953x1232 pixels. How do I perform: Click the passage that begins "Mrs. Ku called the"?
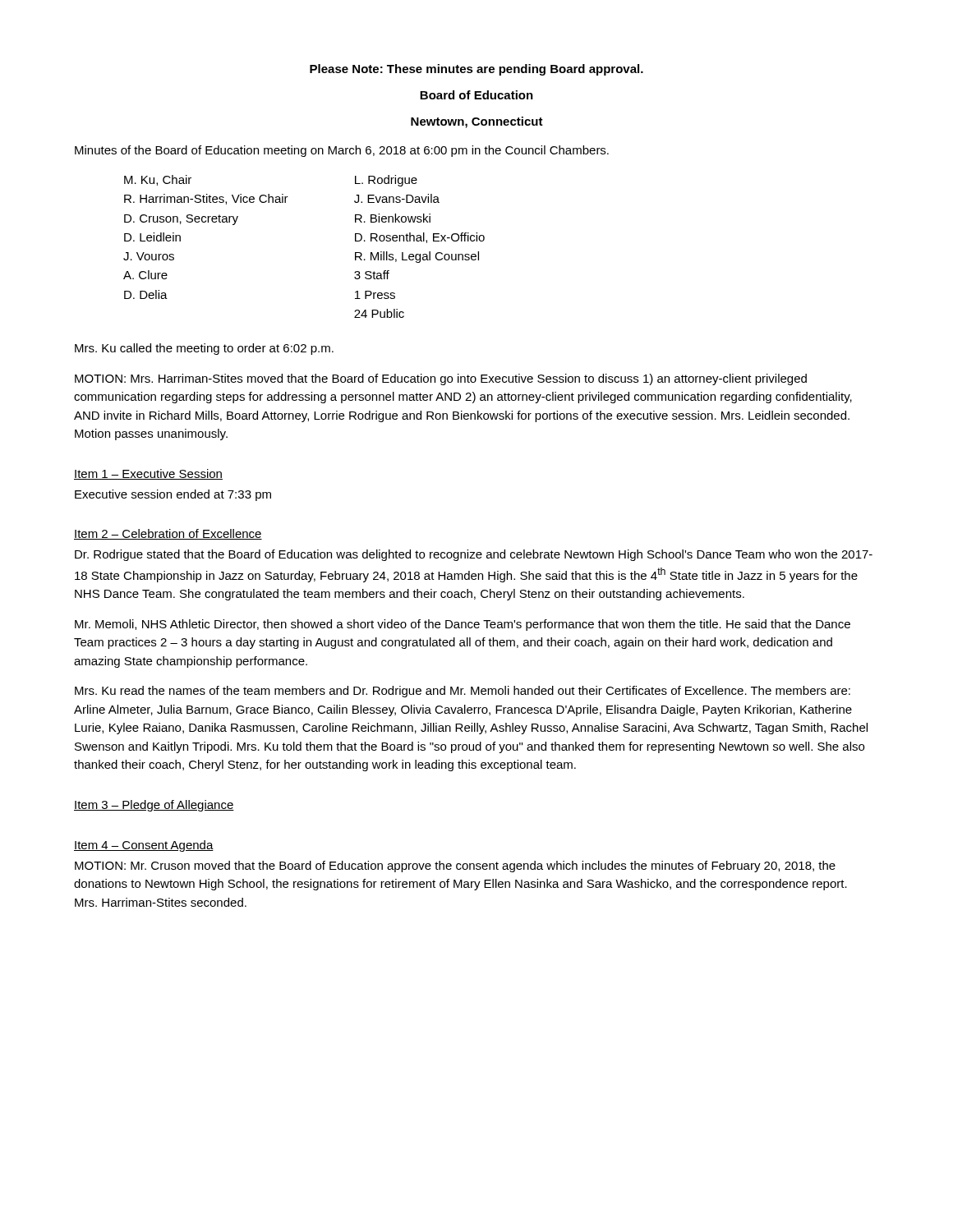pyautogui.click(x=204, y=348)
